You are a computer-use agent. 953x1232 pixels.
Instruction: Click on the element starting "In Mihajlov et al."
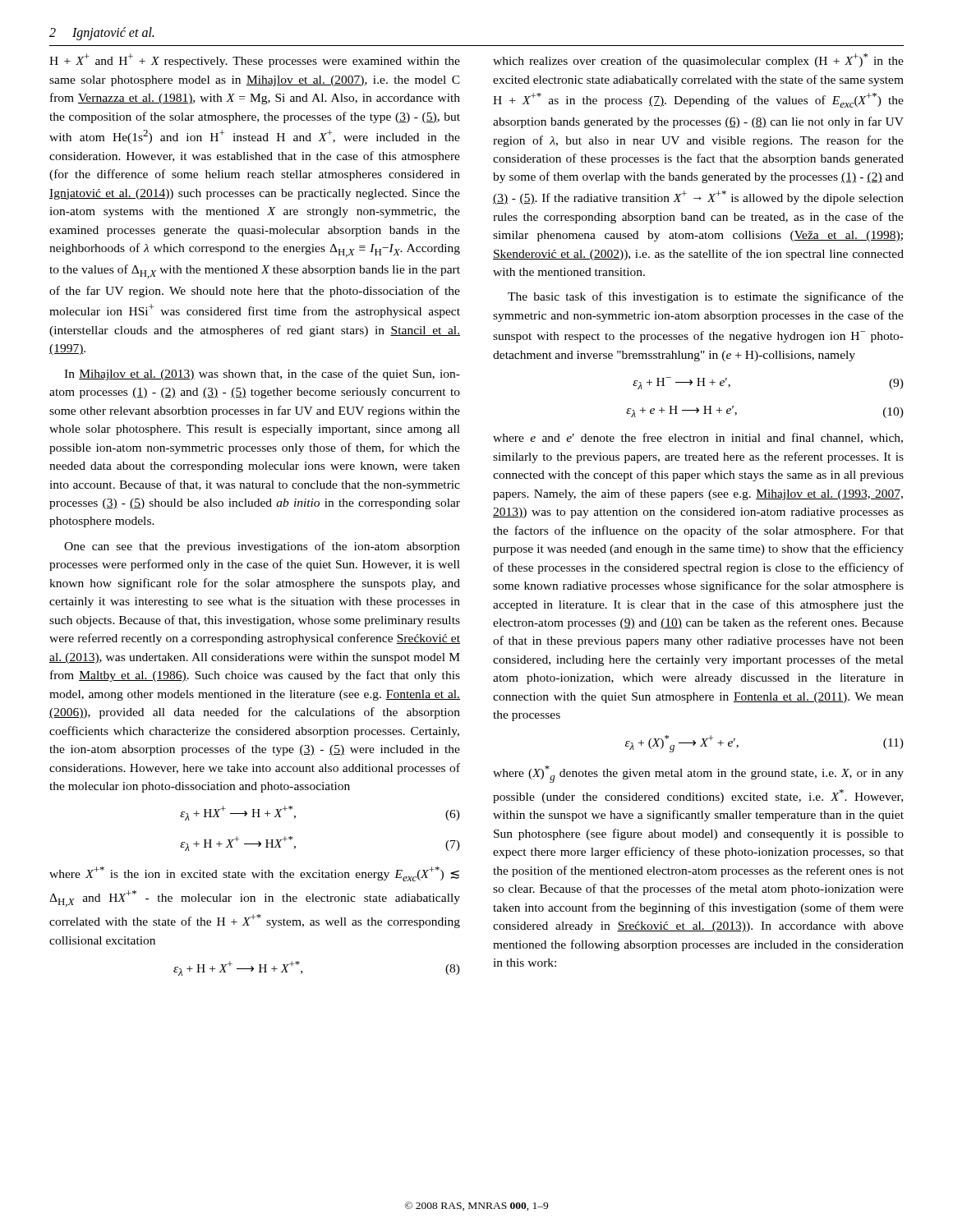[x=255, y=447]
